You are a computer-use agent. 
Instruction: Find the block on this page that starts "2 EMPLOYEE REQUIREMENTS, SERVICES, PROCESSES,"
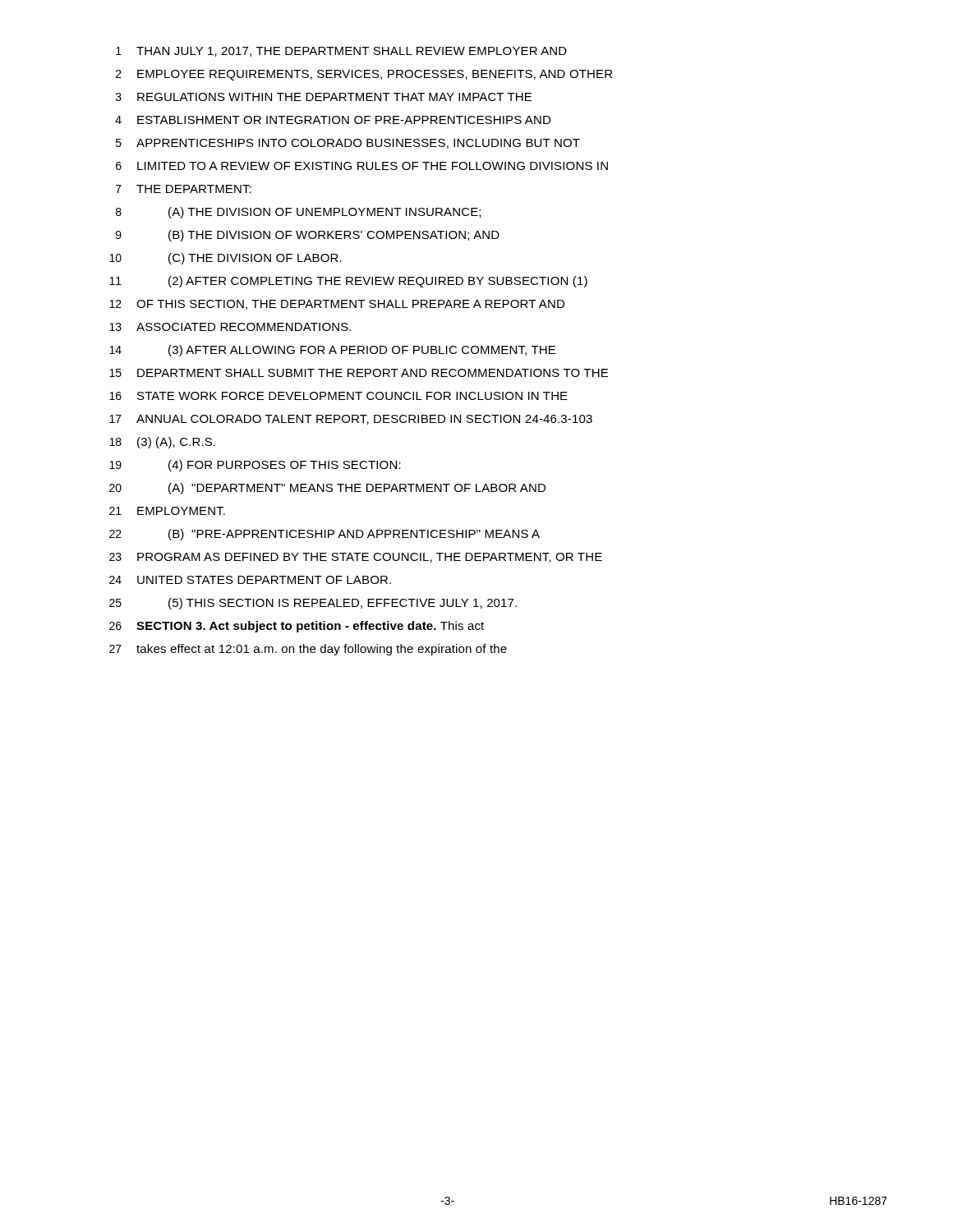point(489,74)
